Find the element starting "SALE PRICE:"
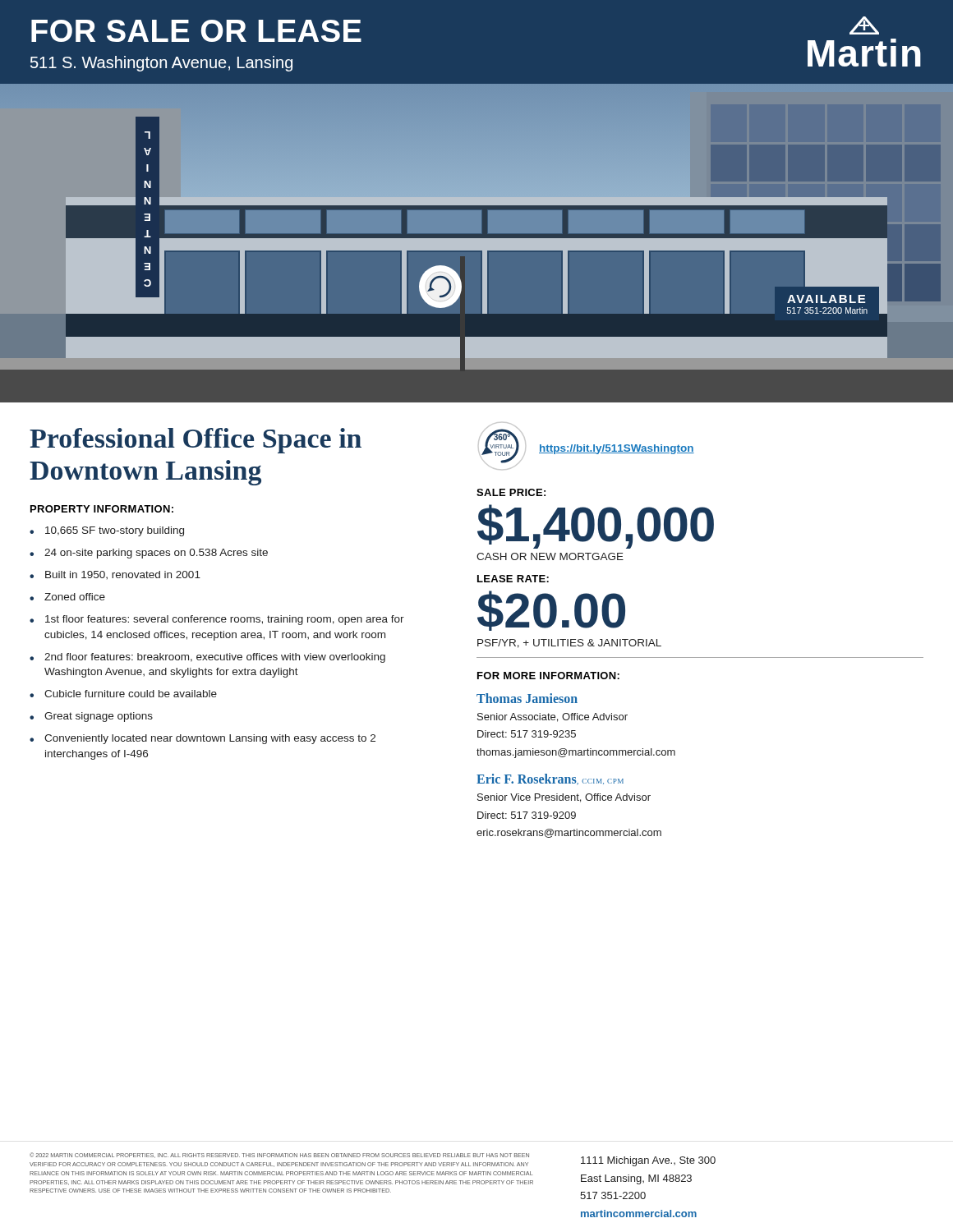 pos(512,492)
